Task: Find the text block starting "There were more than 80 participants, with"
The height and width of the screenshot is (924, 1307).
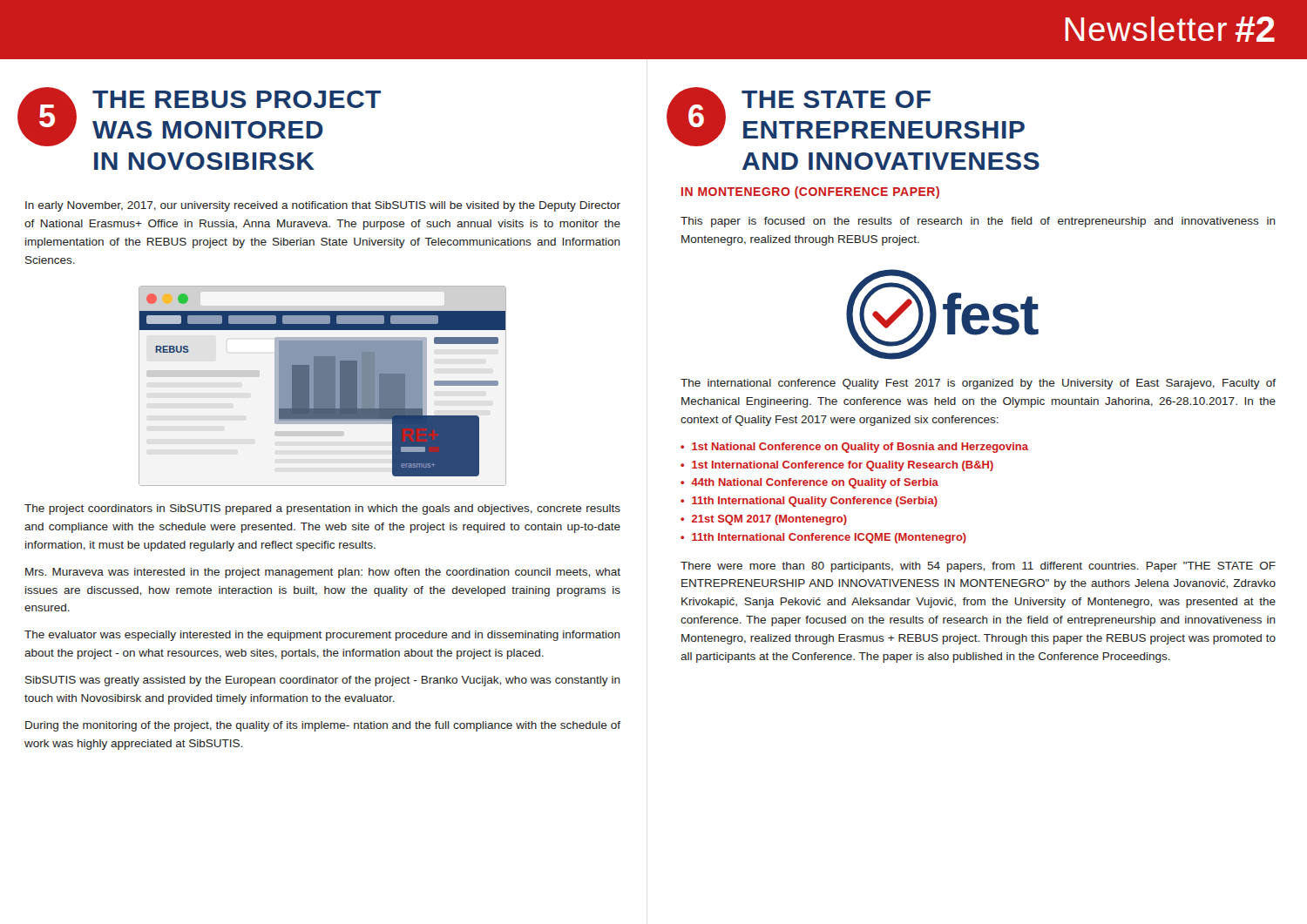Action: point(978,611)
